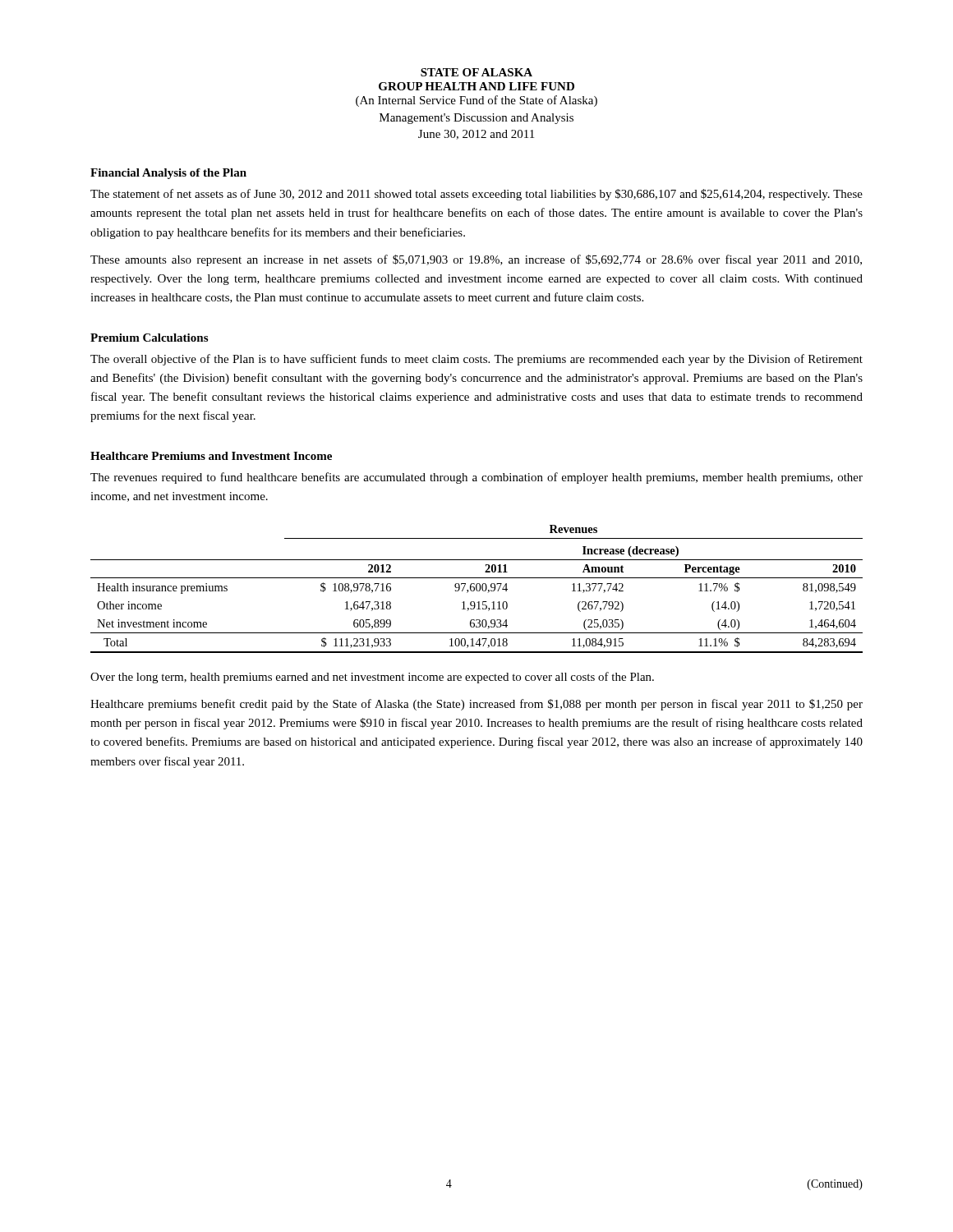This screenshot has width=953, height=1232.
Task: Click on the block starting "The revenues required"
Action: pos(476,486)
